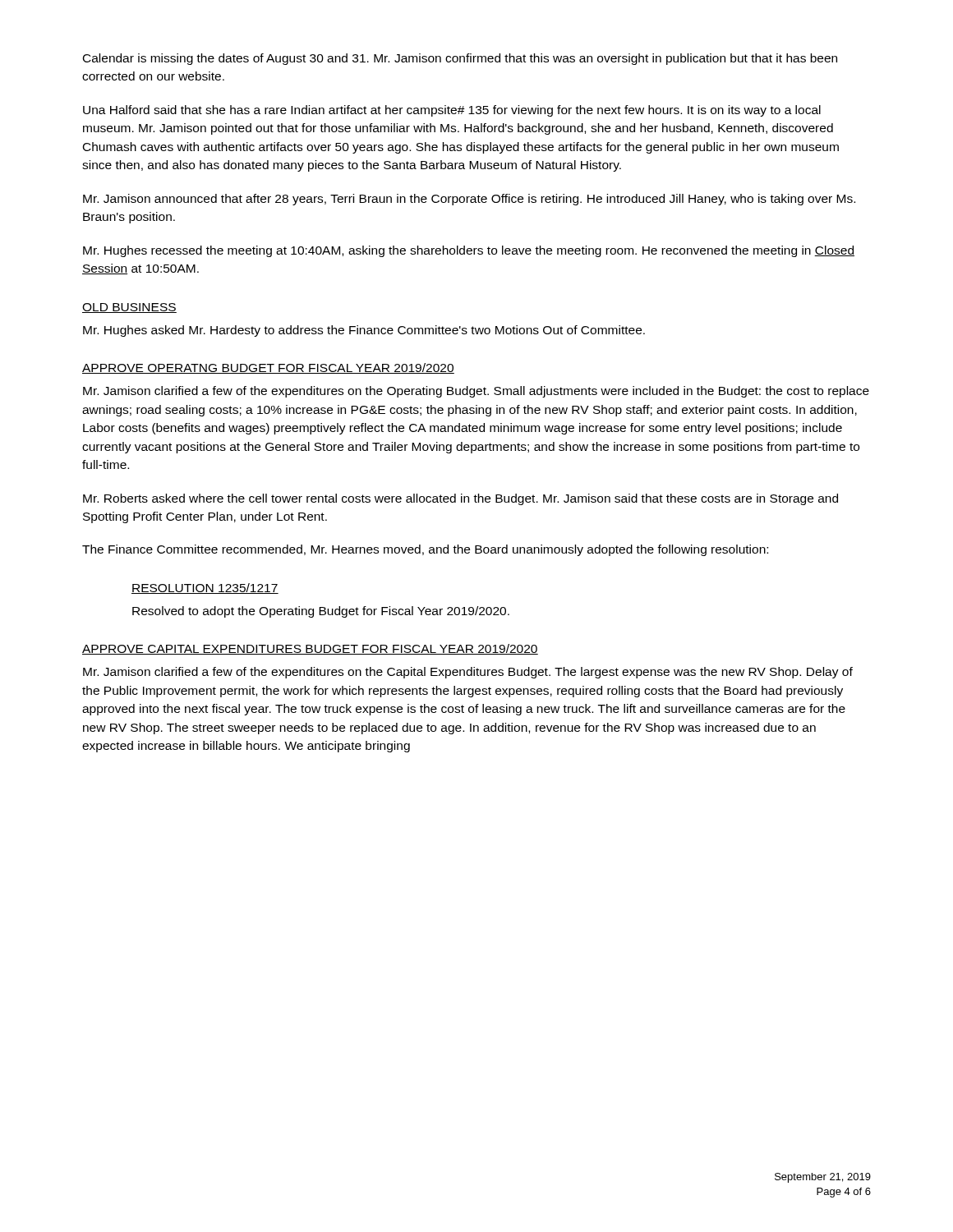Point to the element starting "Mr. Roberts asked where the"
953x1232 pixels.
[460, 507]
